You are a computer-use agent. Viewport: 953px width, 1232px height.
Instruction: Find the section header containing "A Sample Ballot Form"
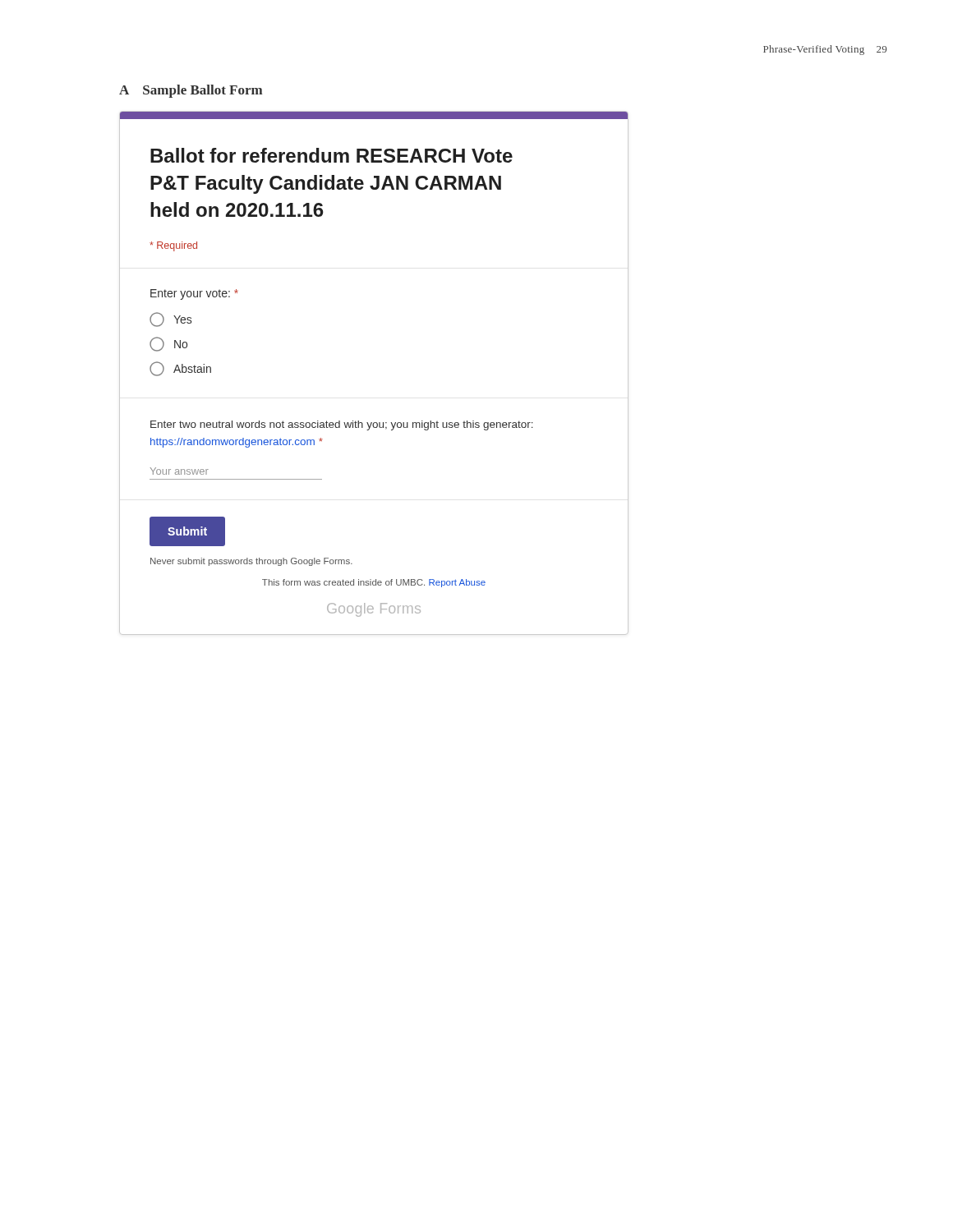click(x=191, y=90)
